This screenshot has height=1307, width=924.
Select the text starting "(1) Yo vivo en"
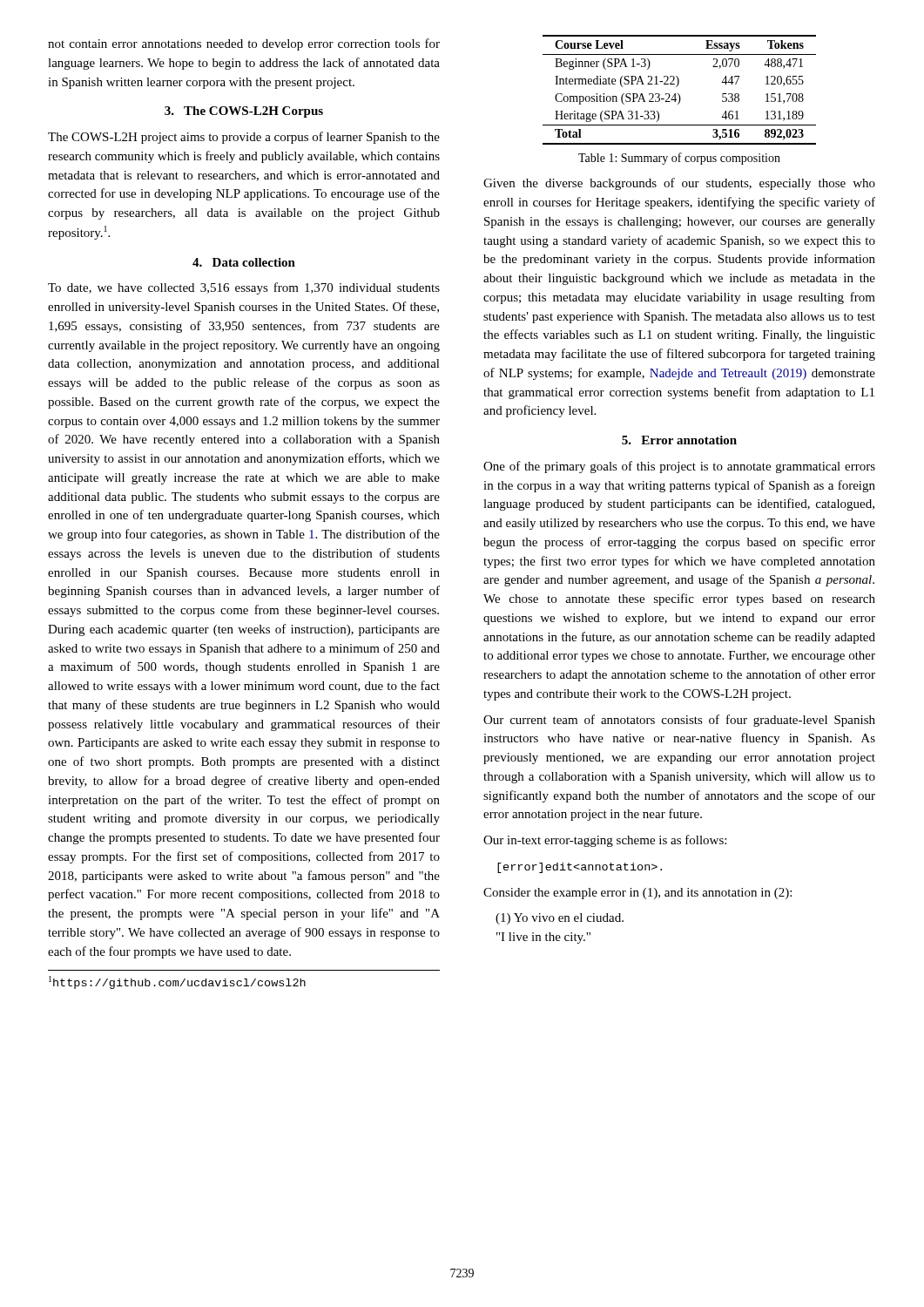[x=560, y=919]
